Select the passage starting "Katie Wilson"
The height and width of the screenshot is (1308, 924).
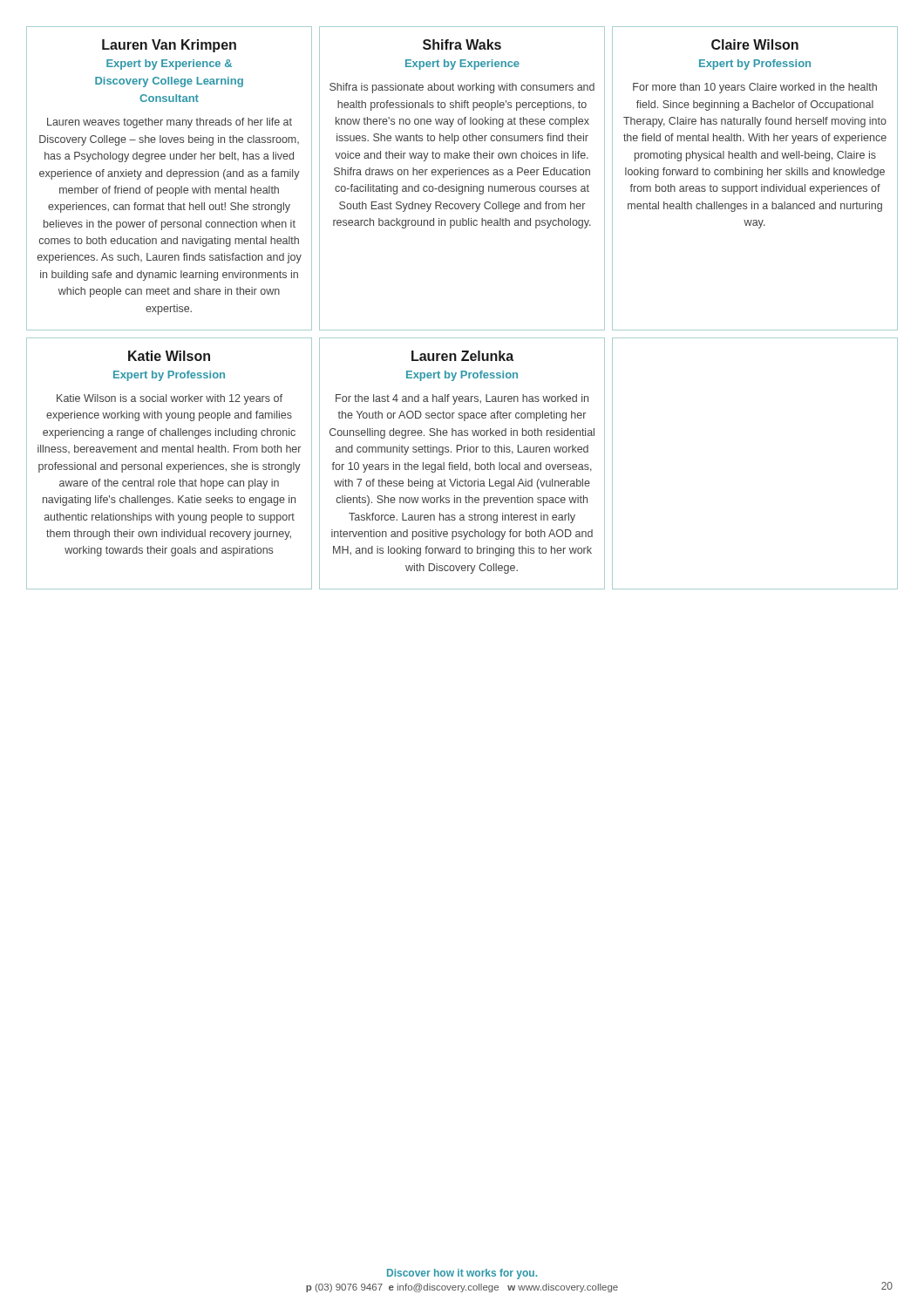(169, 357)
